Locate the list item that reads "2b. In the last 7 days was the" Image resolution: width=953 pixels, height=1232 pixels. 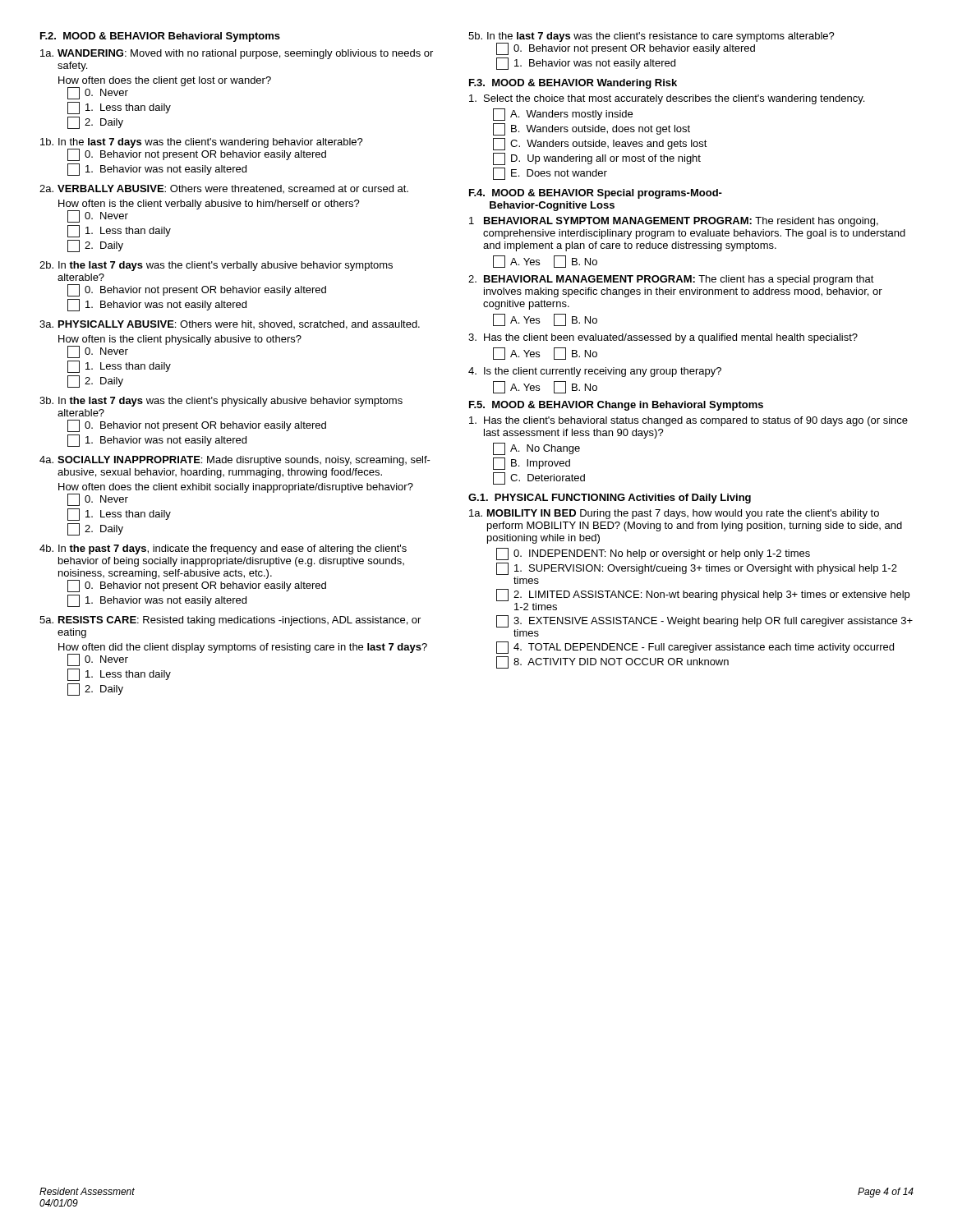coord(241,286)
